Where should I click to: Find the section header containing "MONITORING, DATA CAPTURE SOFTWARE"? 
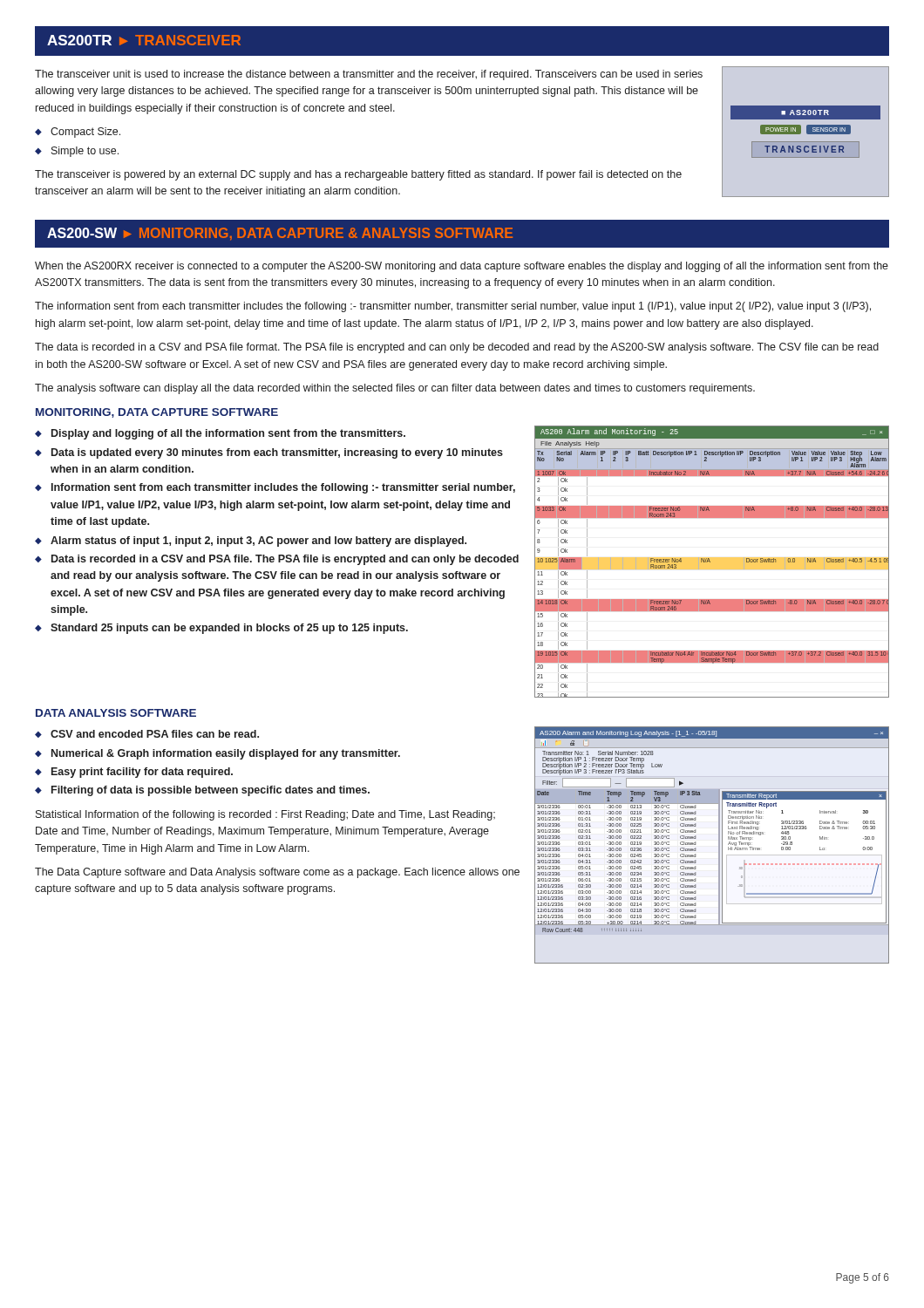click(x=157, y=412)
